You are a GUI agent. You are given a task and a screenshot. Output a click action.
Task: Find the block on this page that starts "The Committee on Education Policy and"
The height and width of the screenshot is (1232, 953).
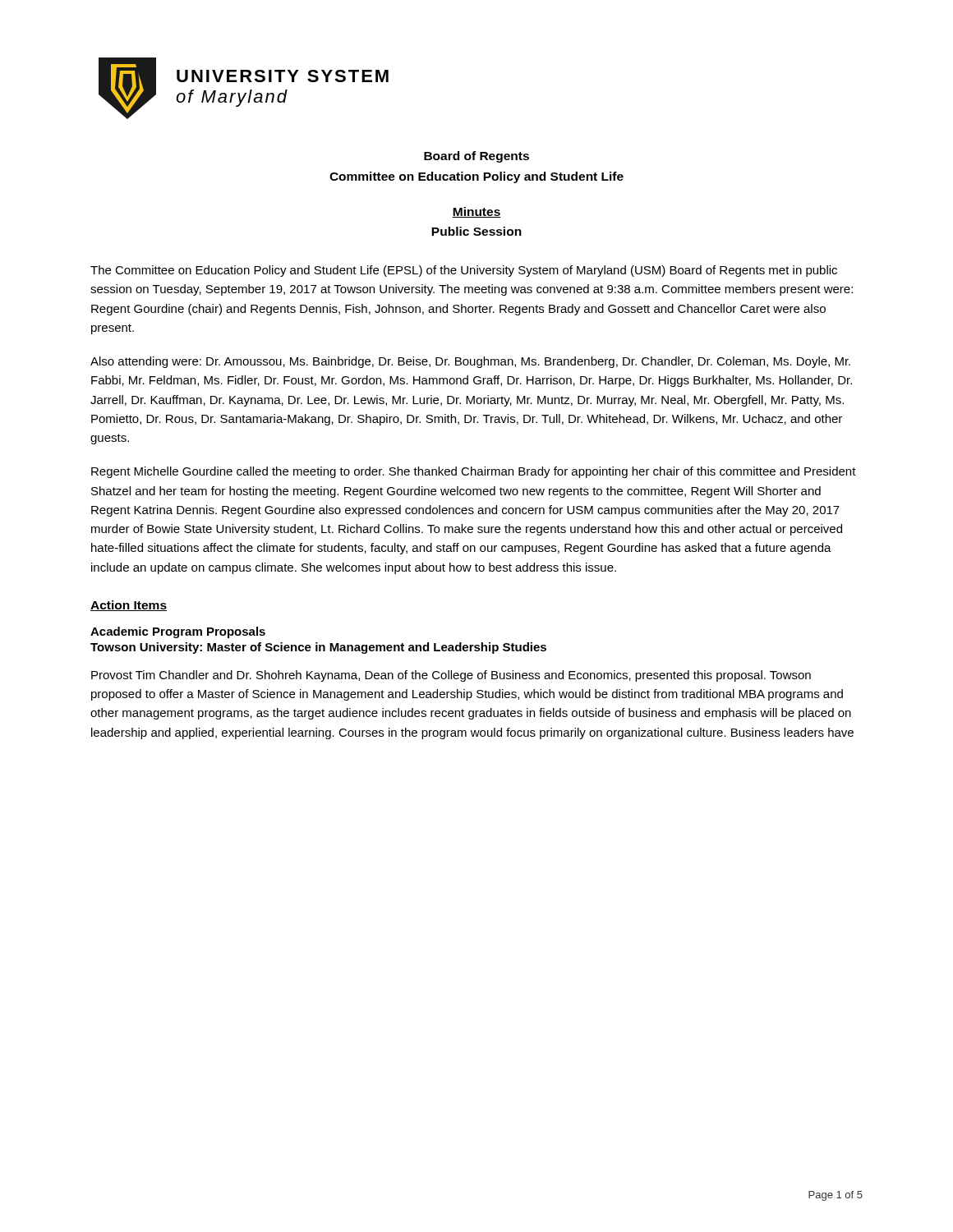pyautogui.click(x=472, y=299)
